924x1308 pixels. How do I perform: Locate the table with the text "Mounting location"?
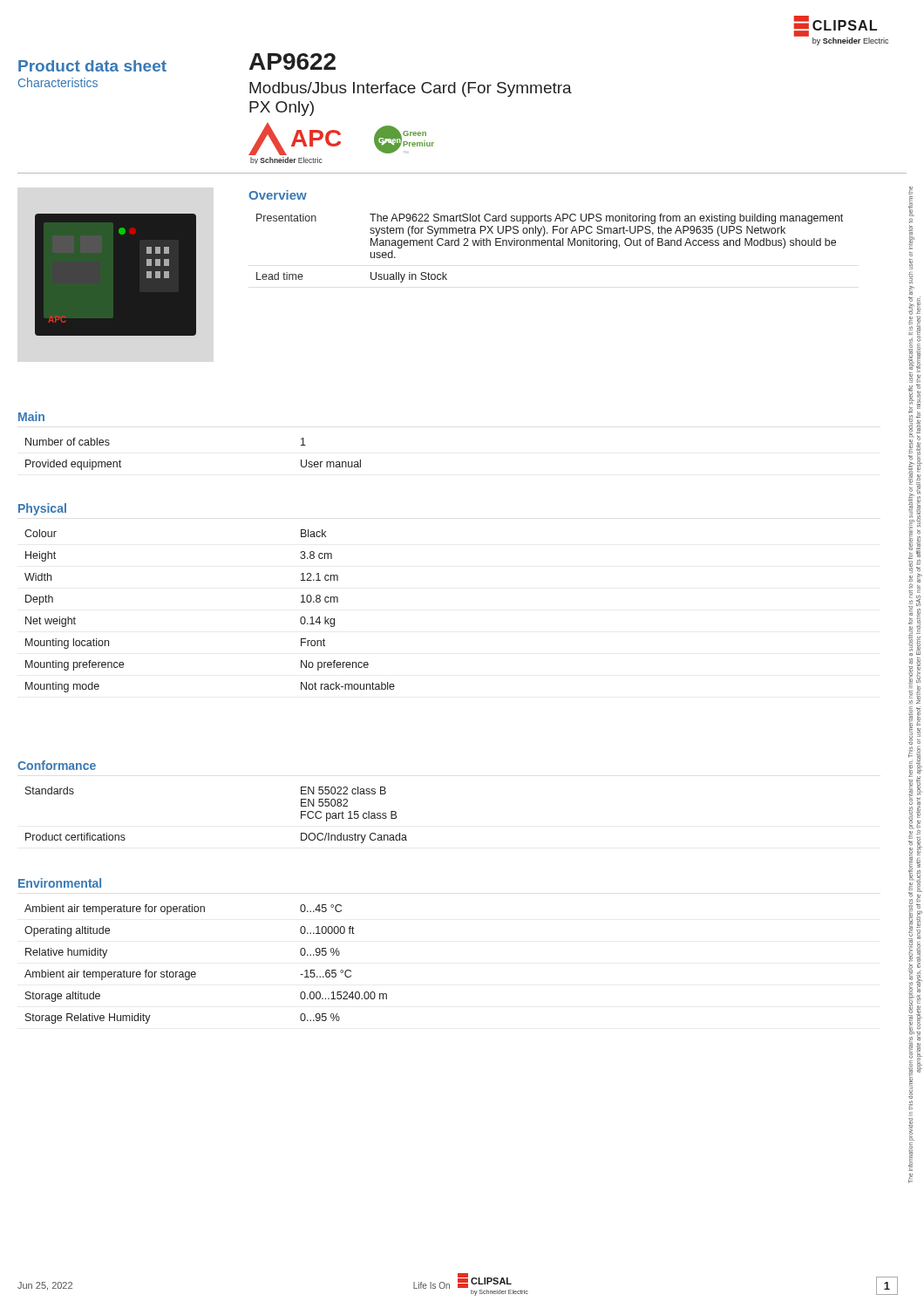point(449,610)
